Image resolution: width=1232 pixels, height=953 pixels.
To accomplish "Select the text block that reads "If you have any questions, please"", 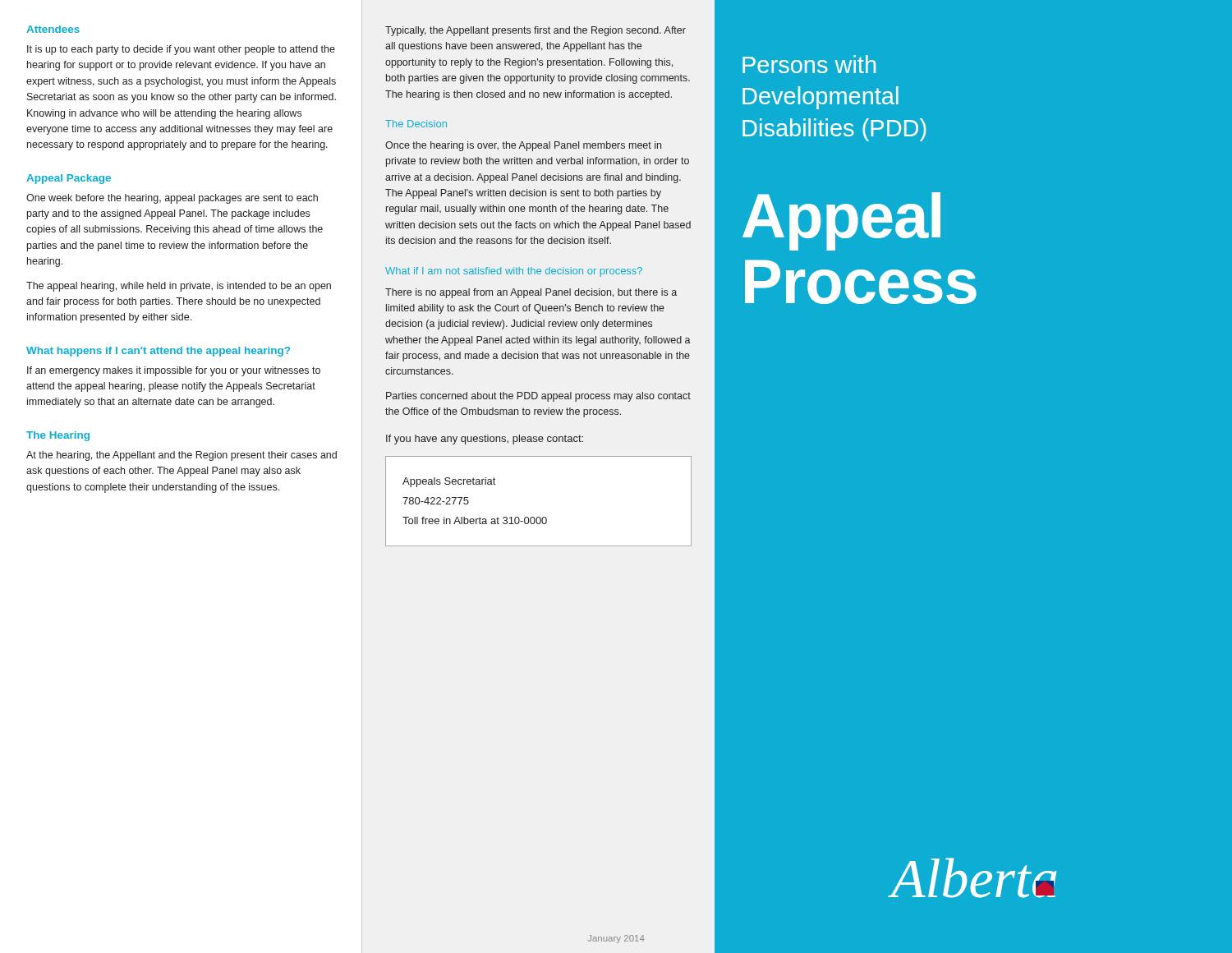I will tap(485, 438).
